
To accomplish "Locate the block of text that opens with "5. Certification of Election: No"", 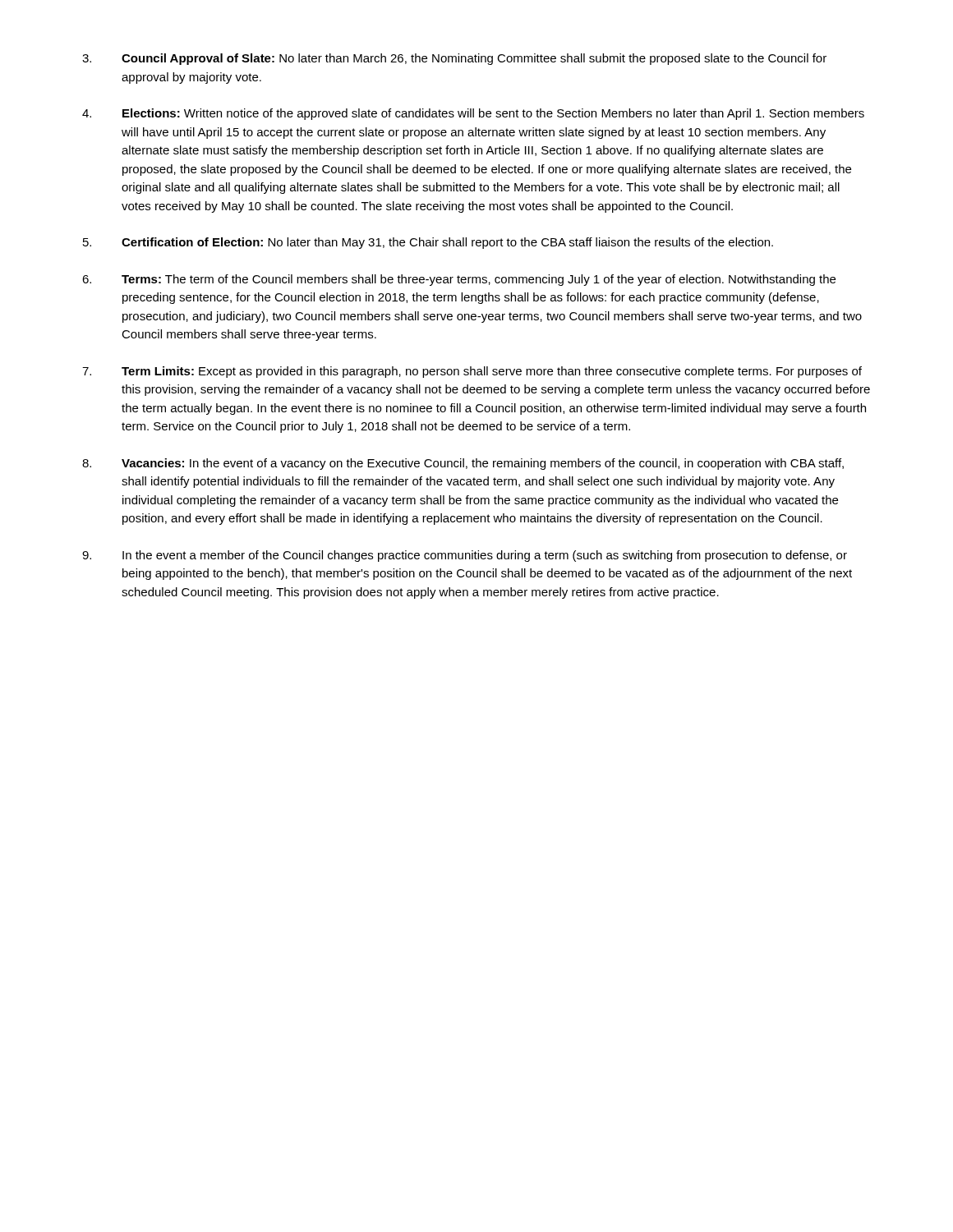I will tap(476, 242).
